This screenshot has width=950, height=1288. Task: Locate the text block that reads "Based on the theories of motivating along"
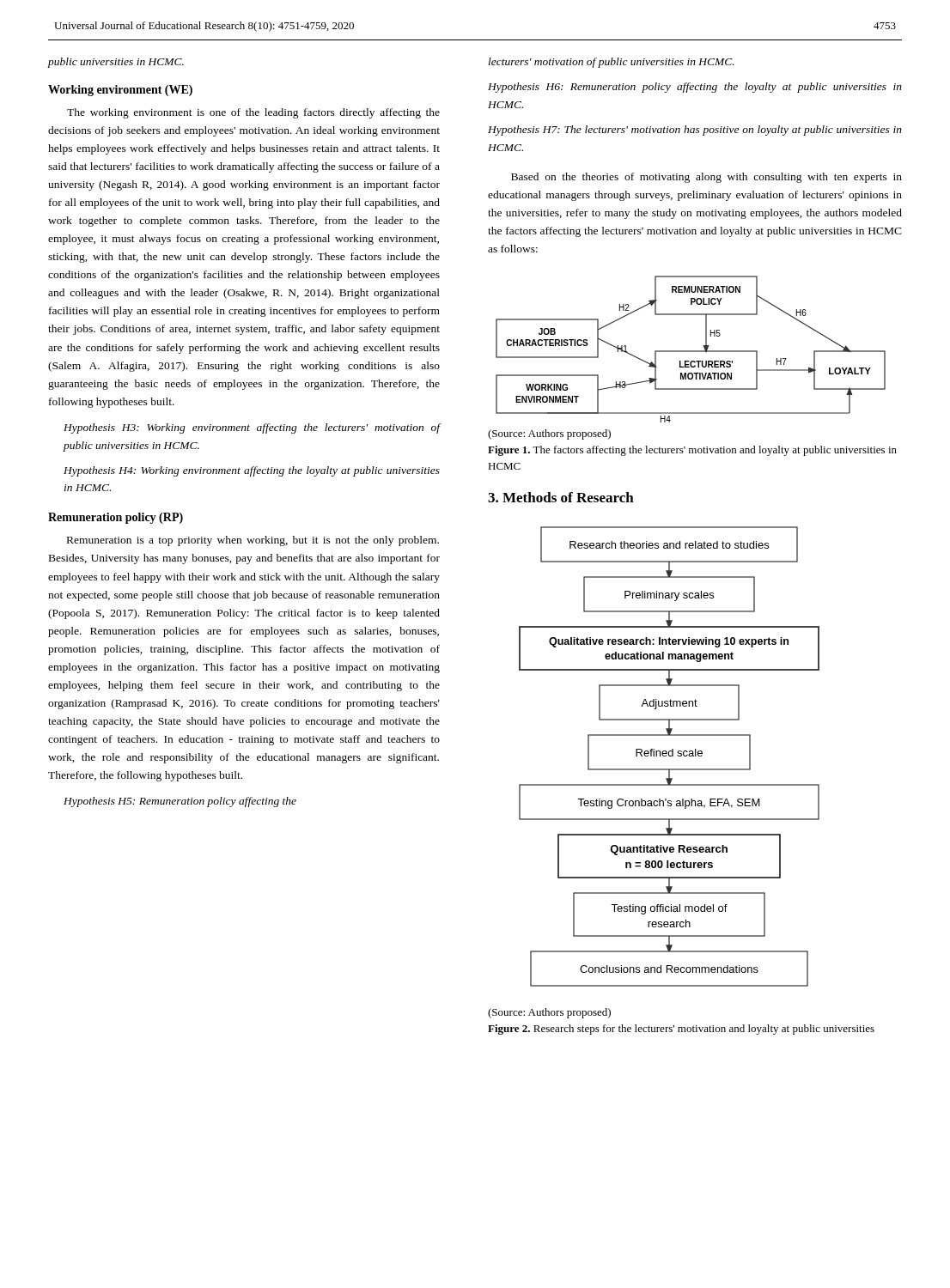coord(695,212)
